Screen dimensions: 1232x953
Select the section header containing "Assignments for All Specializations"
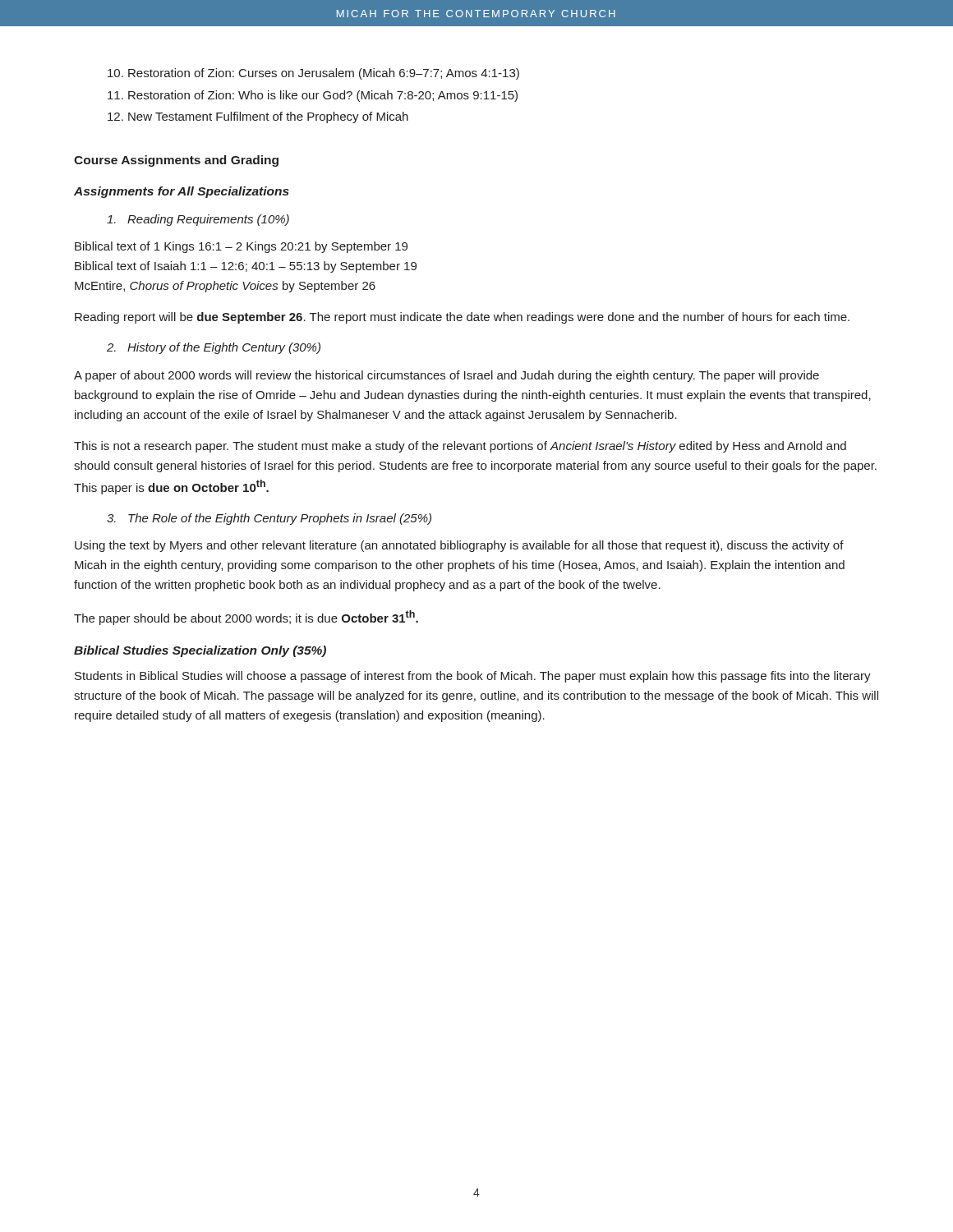click(x=182, y=191)
